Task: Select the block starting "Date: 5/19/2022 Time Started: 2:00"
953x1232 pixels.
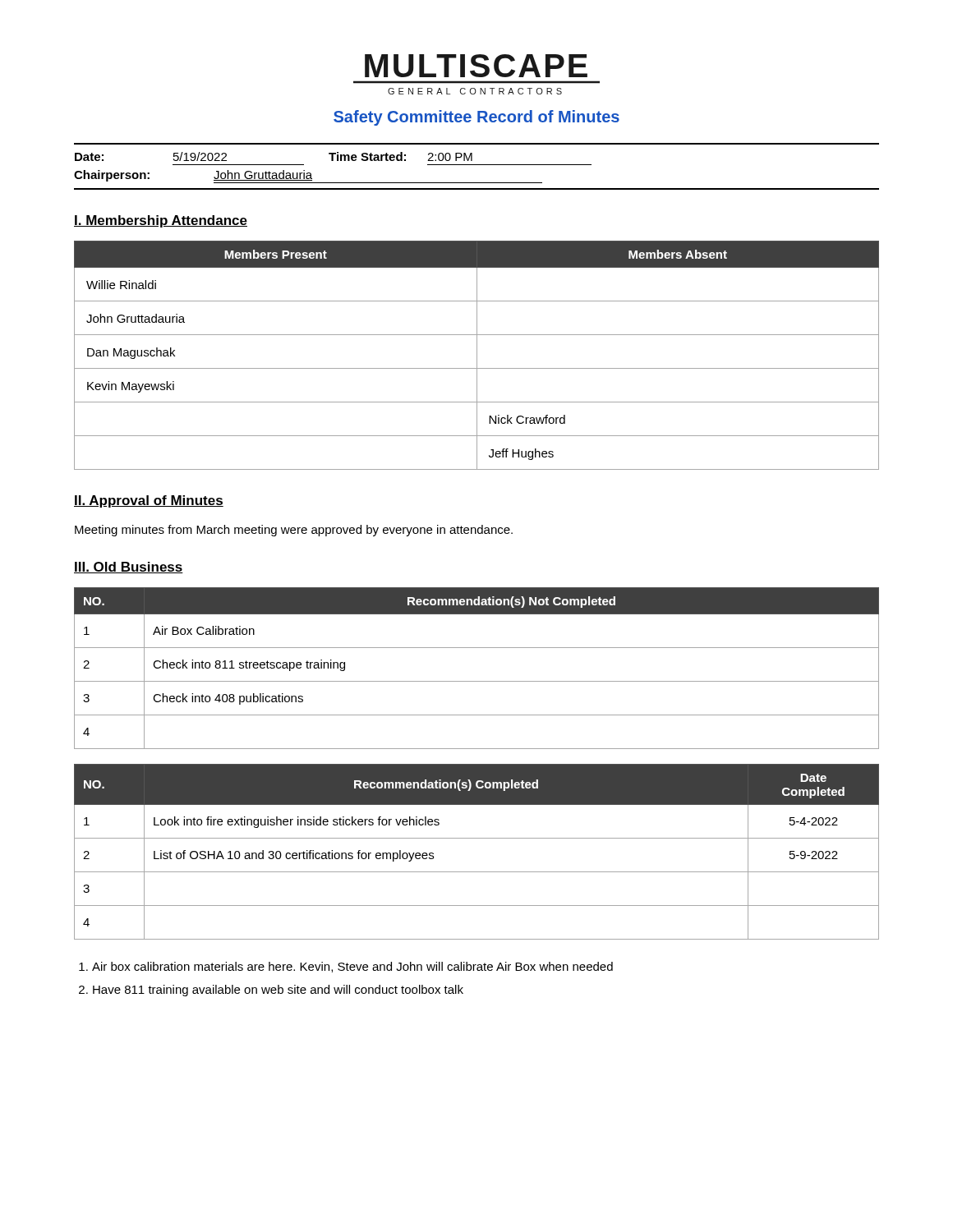Action: tap(476, 166)
